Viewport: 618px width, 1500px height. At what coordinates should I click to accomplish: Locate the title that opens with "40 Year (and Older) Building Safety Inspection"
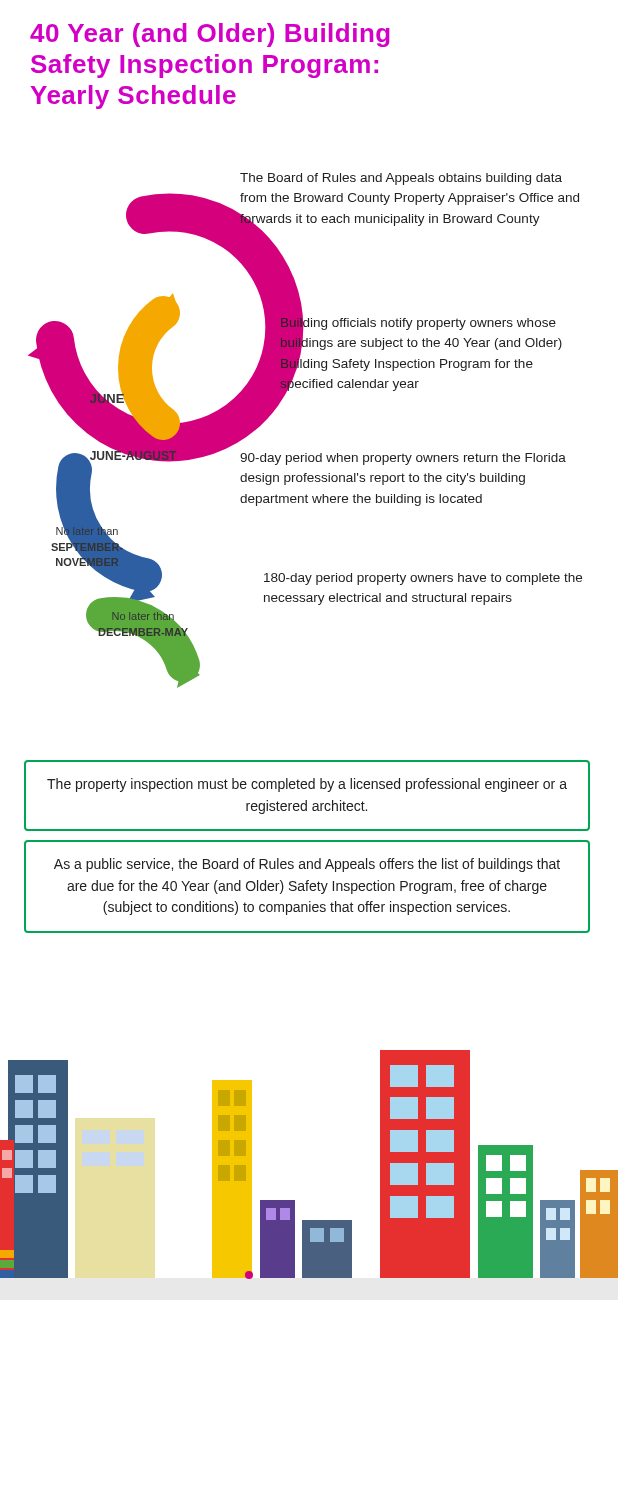tap(211, 64)
